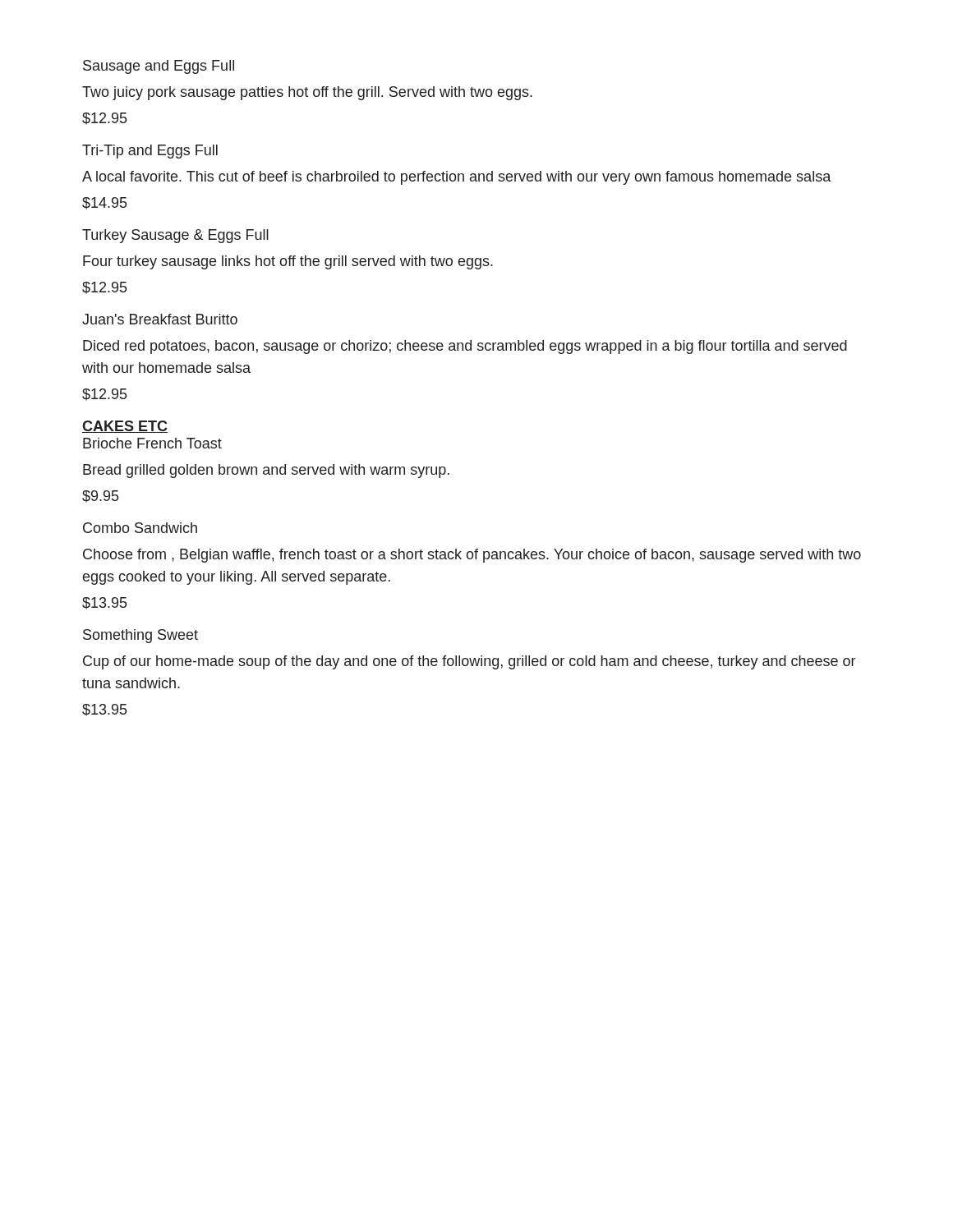Image resolution: width=953 pixels, height=1232 pixels.
Task: Point to "Juan's Breakfast Buritto"
Action: tap(160, 320)
